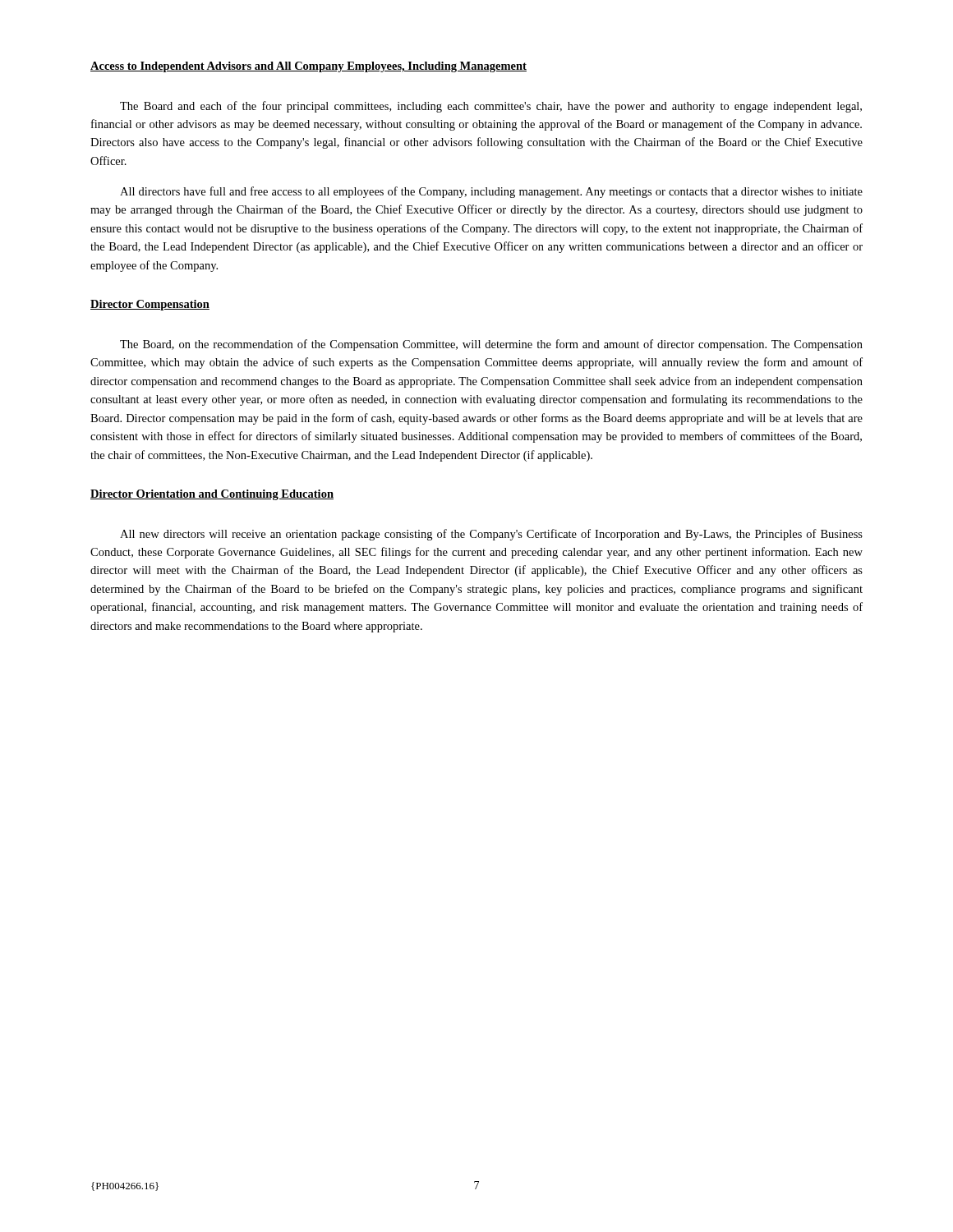Find the section header with the text "Director Orientation and Continuing Education"
The image size is (953, 1232).
[212, 494]
